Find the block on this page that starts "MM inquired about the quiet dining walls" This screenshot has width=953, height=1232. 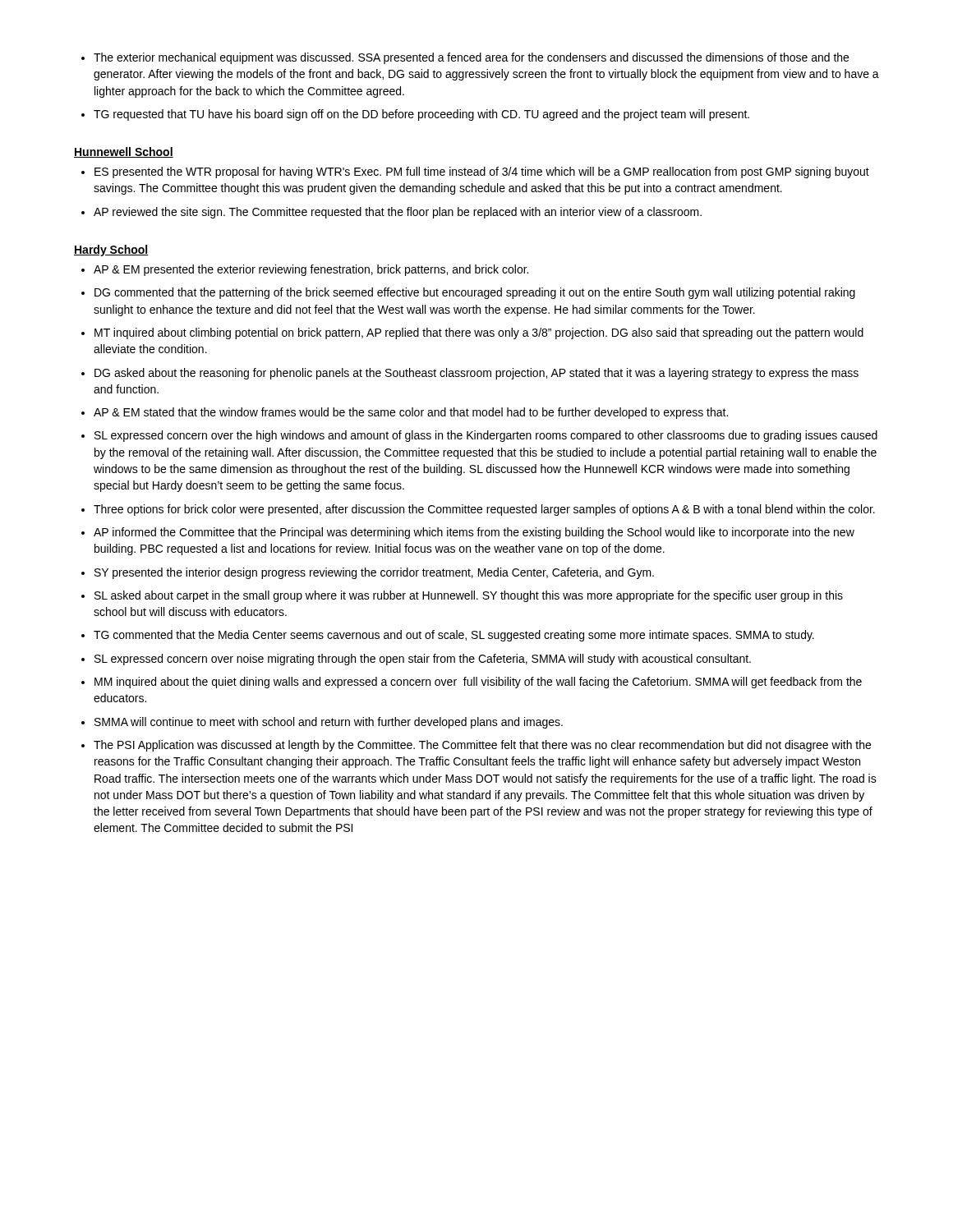click(x=478, y=690)
